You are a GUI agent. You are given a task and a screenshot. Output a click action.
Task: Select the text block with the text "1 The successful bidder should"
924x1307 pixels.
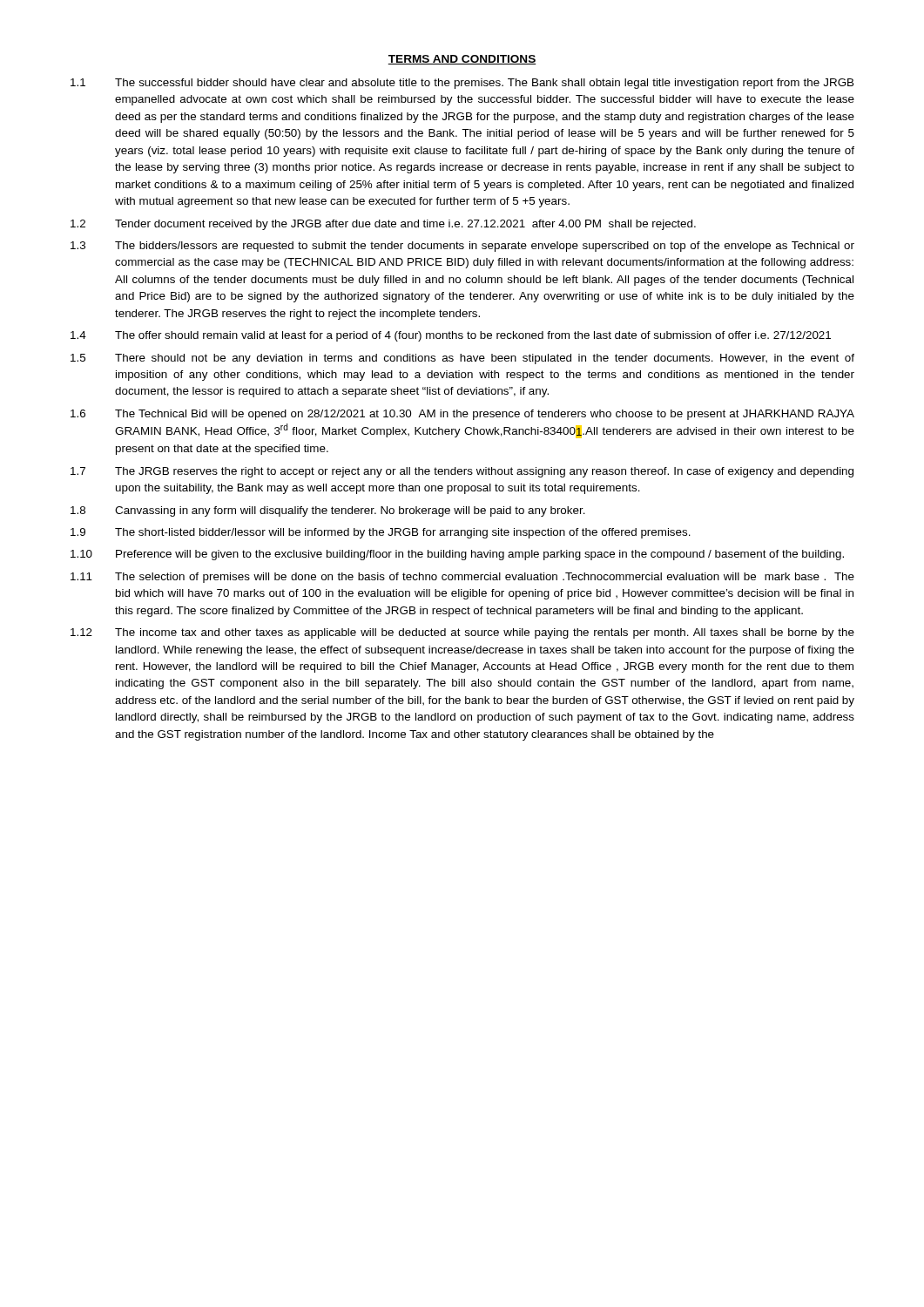[x=462, y=142]
